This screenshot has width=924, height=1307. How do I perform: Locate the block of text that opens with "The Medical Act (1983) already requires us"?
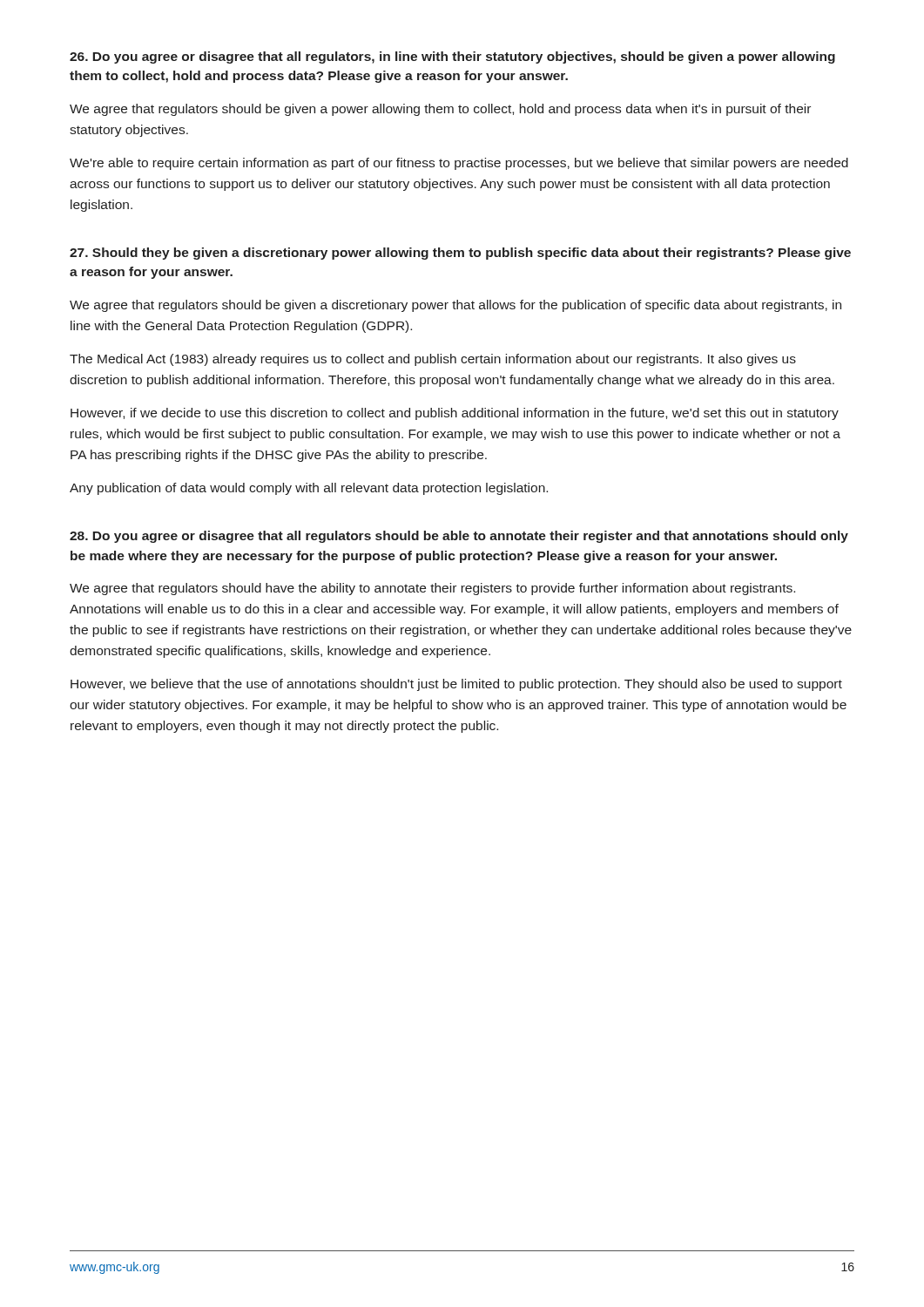point(462,369)
